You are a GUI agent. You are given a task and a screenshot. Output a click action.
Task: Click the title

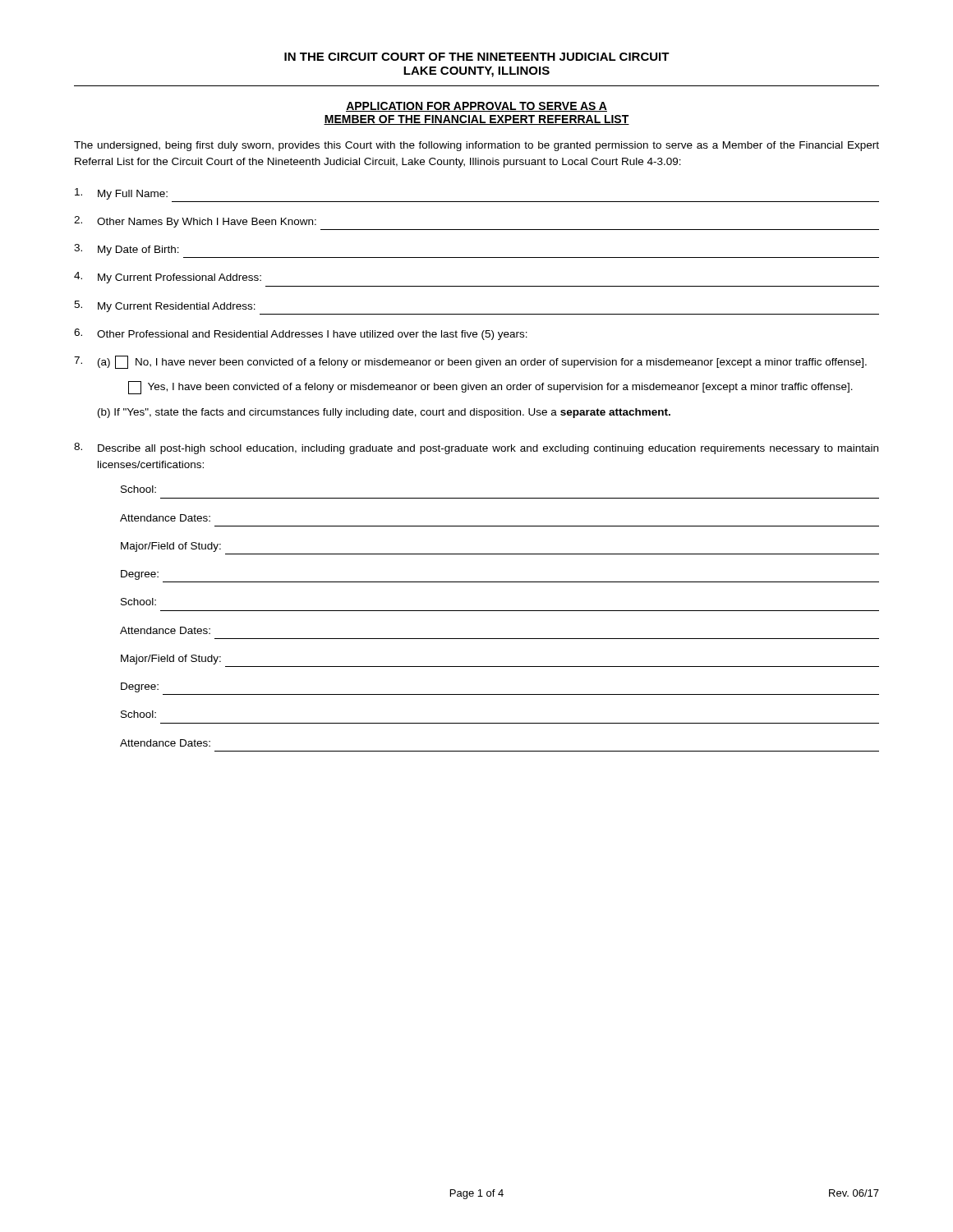click(x=476, y=63)
